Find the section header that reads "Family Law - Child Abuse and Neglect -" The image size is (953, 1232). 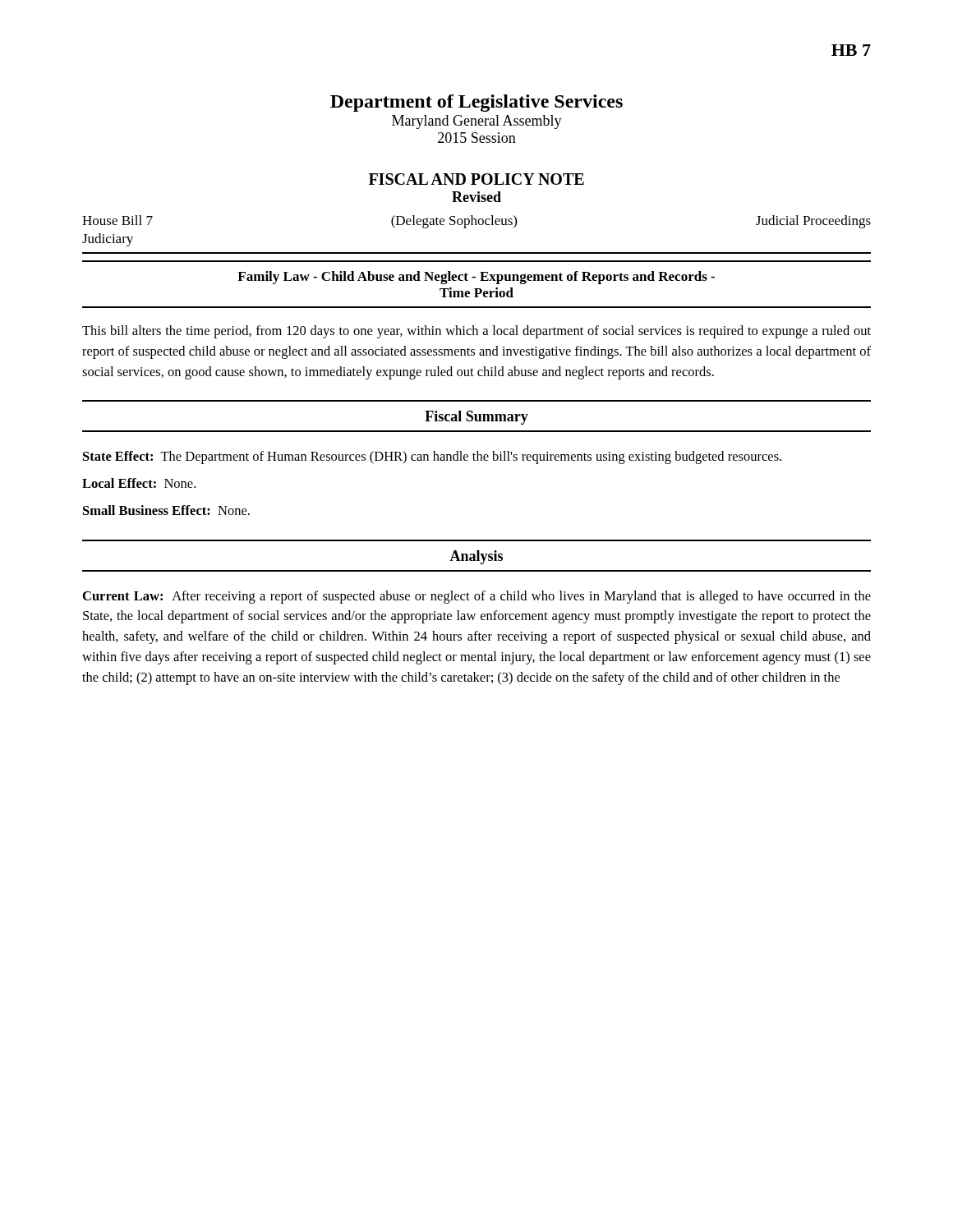[x=476, y=285]
